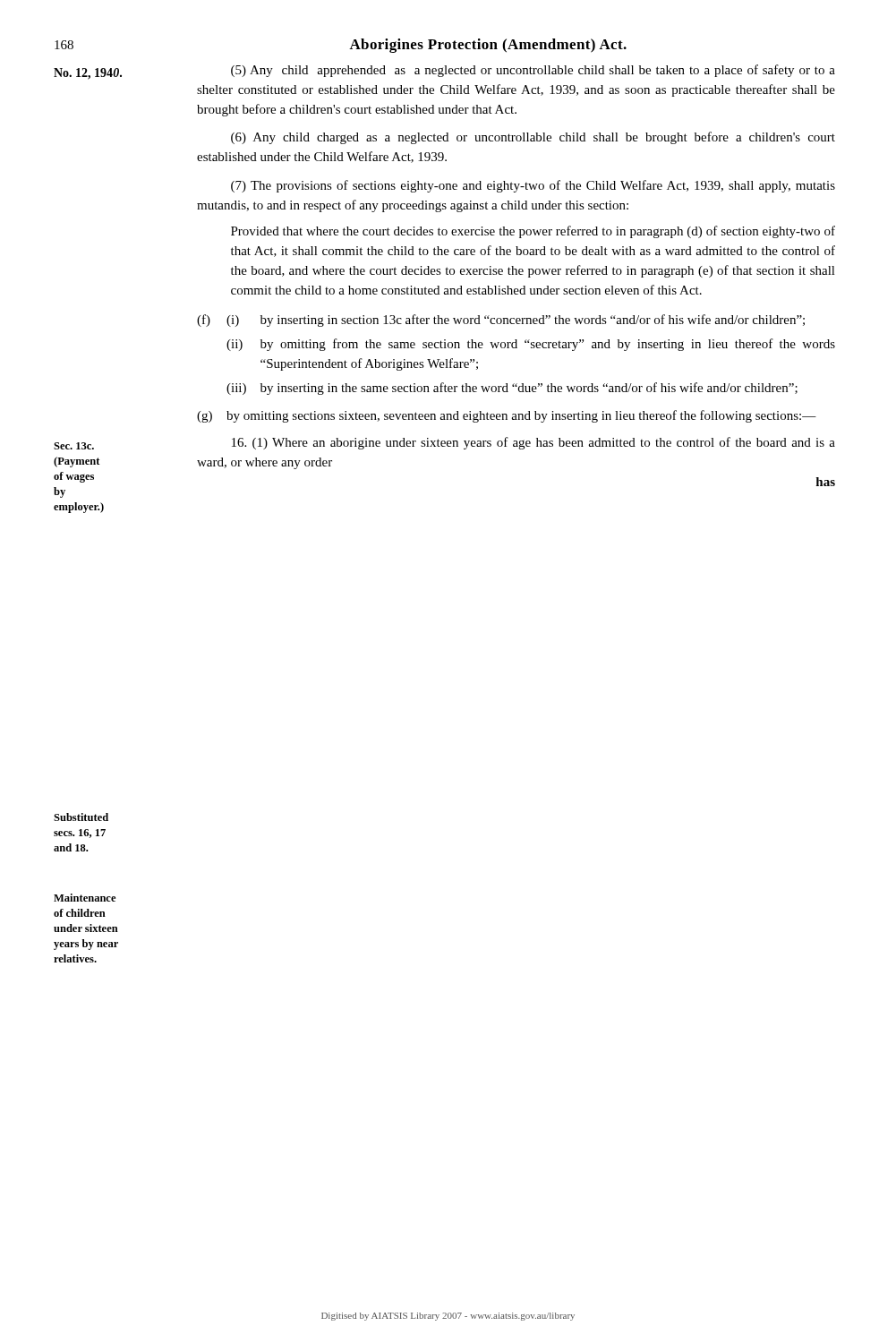Locate the text "No. 12, 1940."
The height and width of the screenshot is (1343, 896).
[88, 73]
